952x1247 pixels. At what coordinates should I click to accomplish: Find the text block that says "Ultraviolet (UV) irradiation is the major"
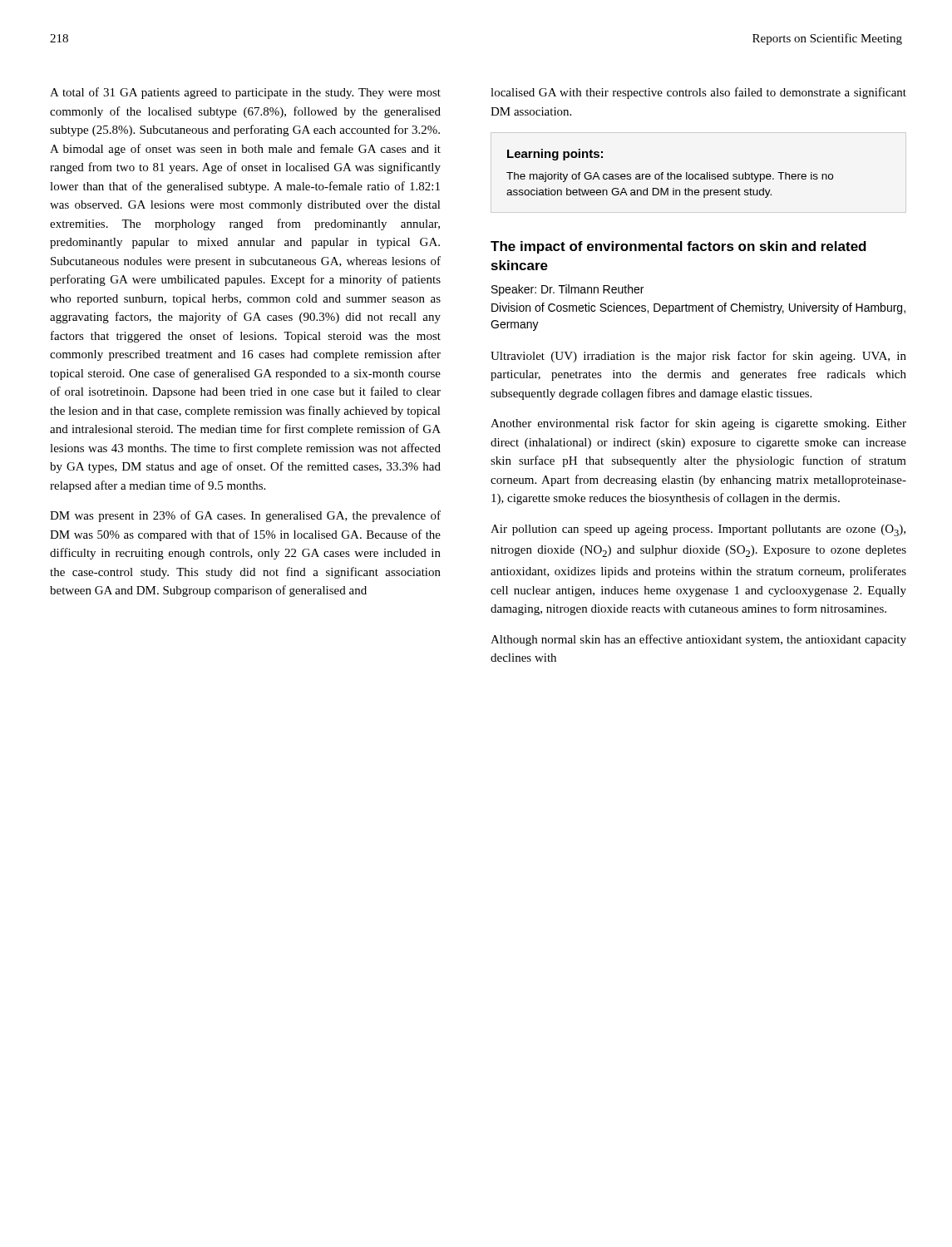point(698,374)
